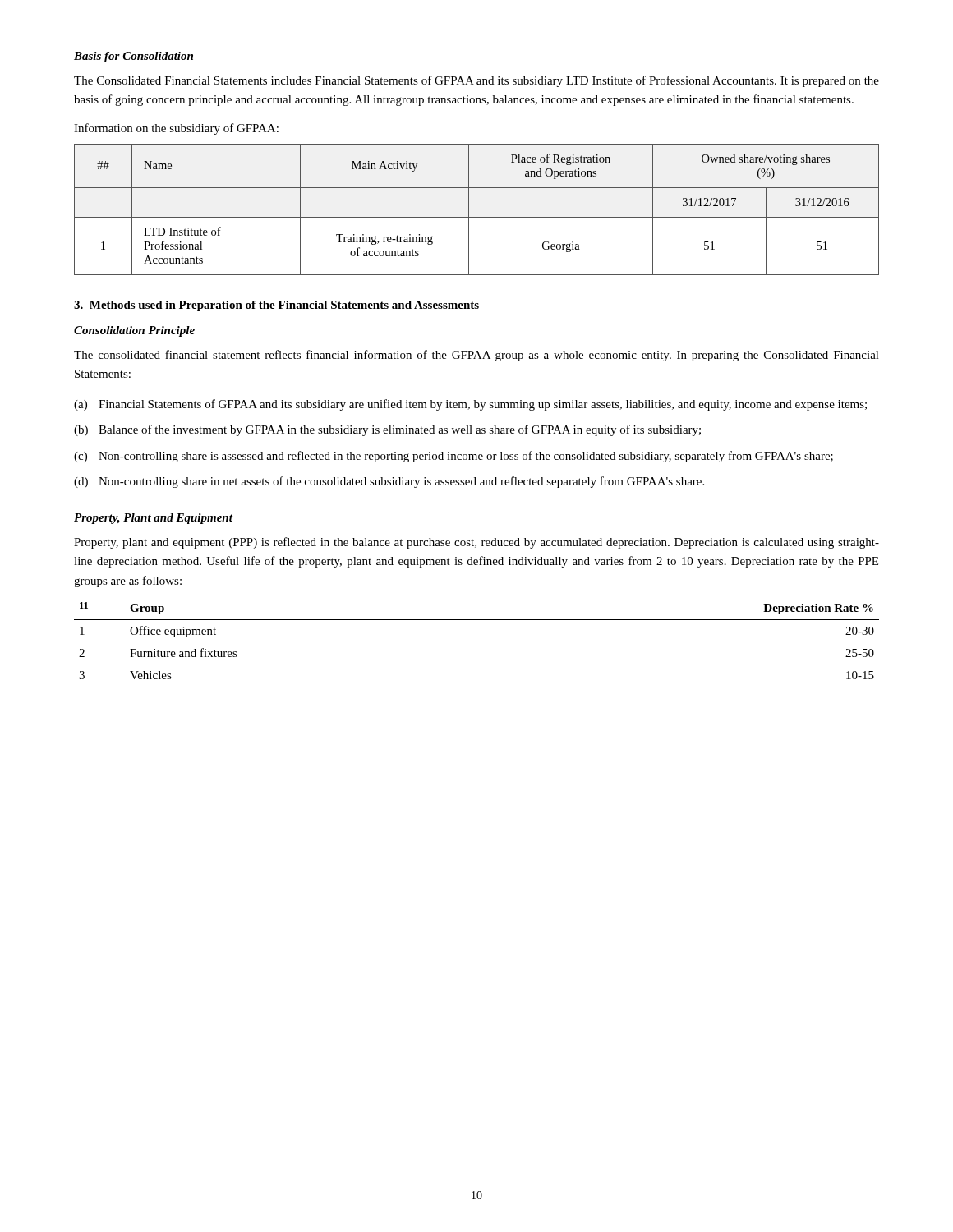Navigate to the region starting "Information on the subsidiary of GFPAA:"
Screen dimensions: 1232x953
pos(177,128)
